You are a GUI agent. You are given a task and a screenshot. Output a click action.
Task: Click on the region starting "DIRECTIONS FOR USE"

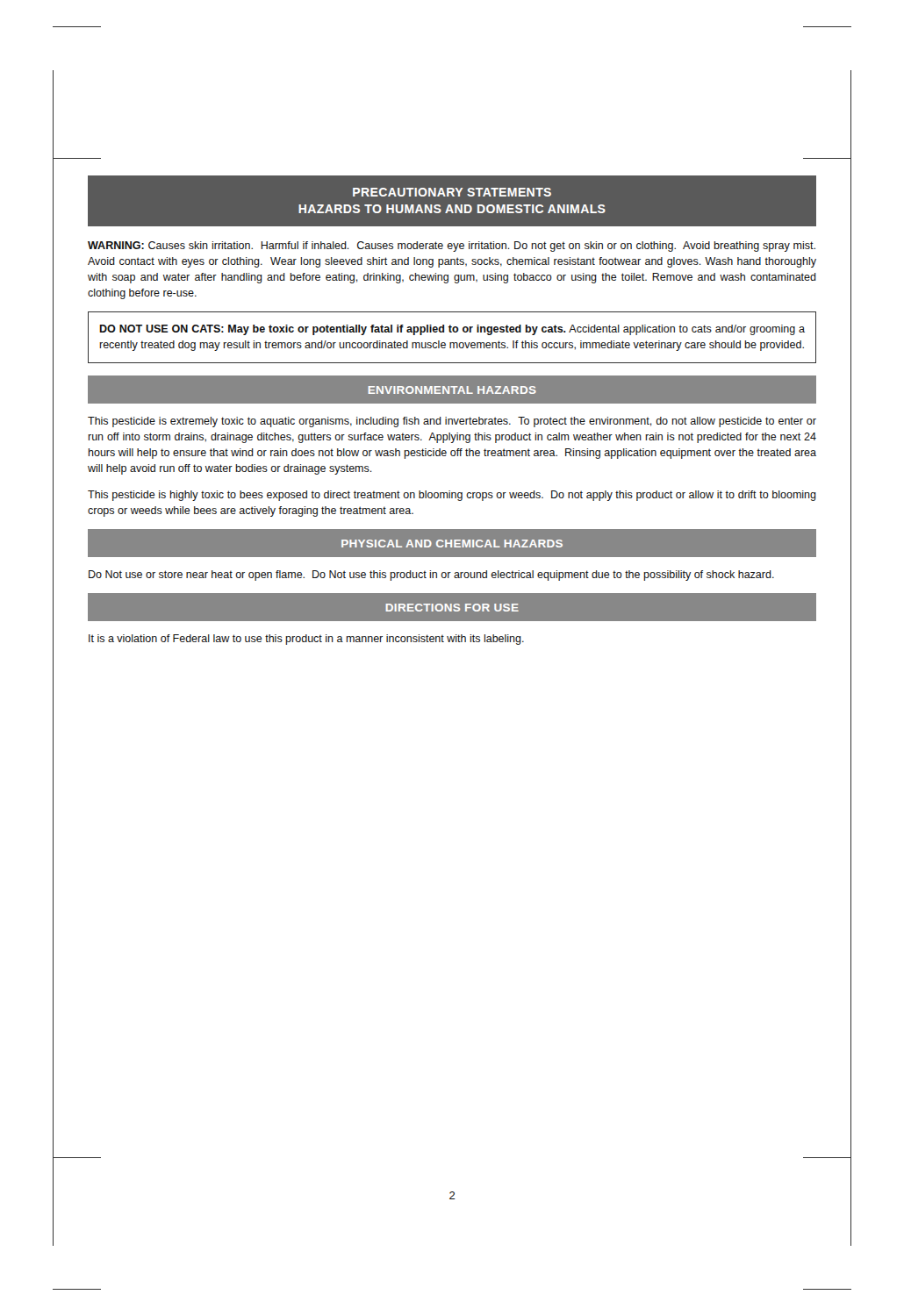[x=452, y=608]
